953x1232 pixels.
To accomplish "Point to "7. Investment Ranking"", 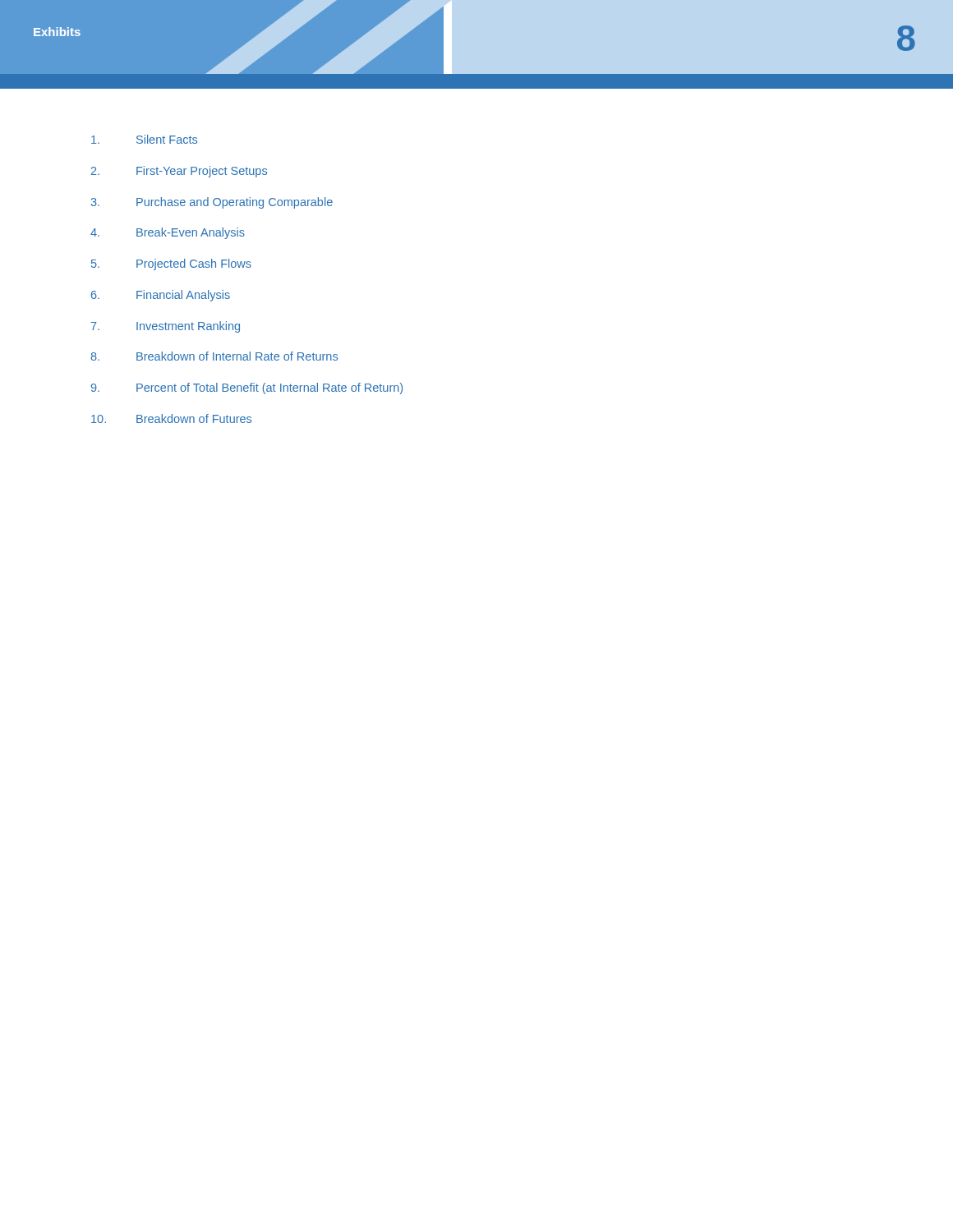I will [166, 326].
